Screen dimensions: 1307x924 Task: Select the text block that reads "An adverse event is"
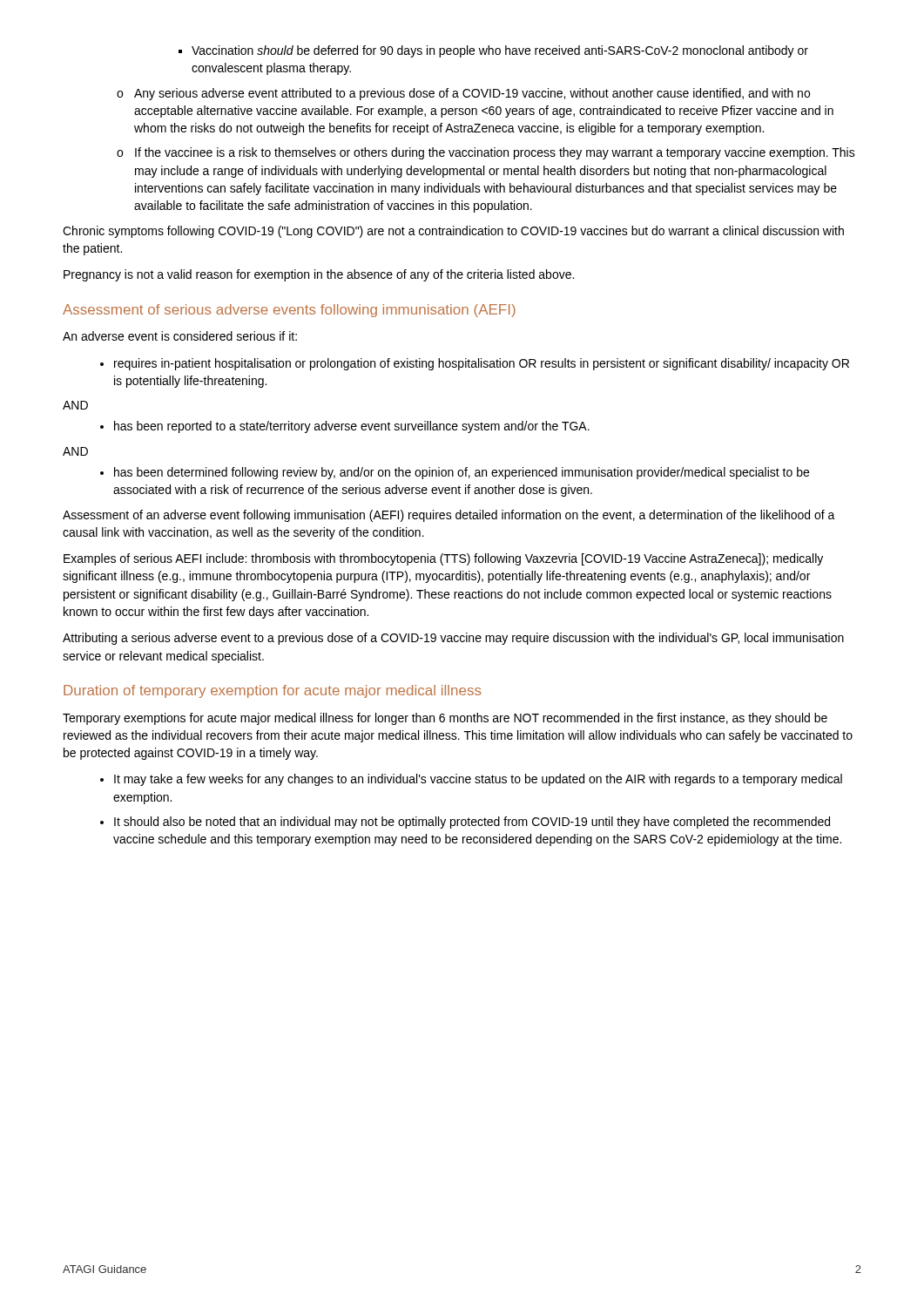point(180,336)
